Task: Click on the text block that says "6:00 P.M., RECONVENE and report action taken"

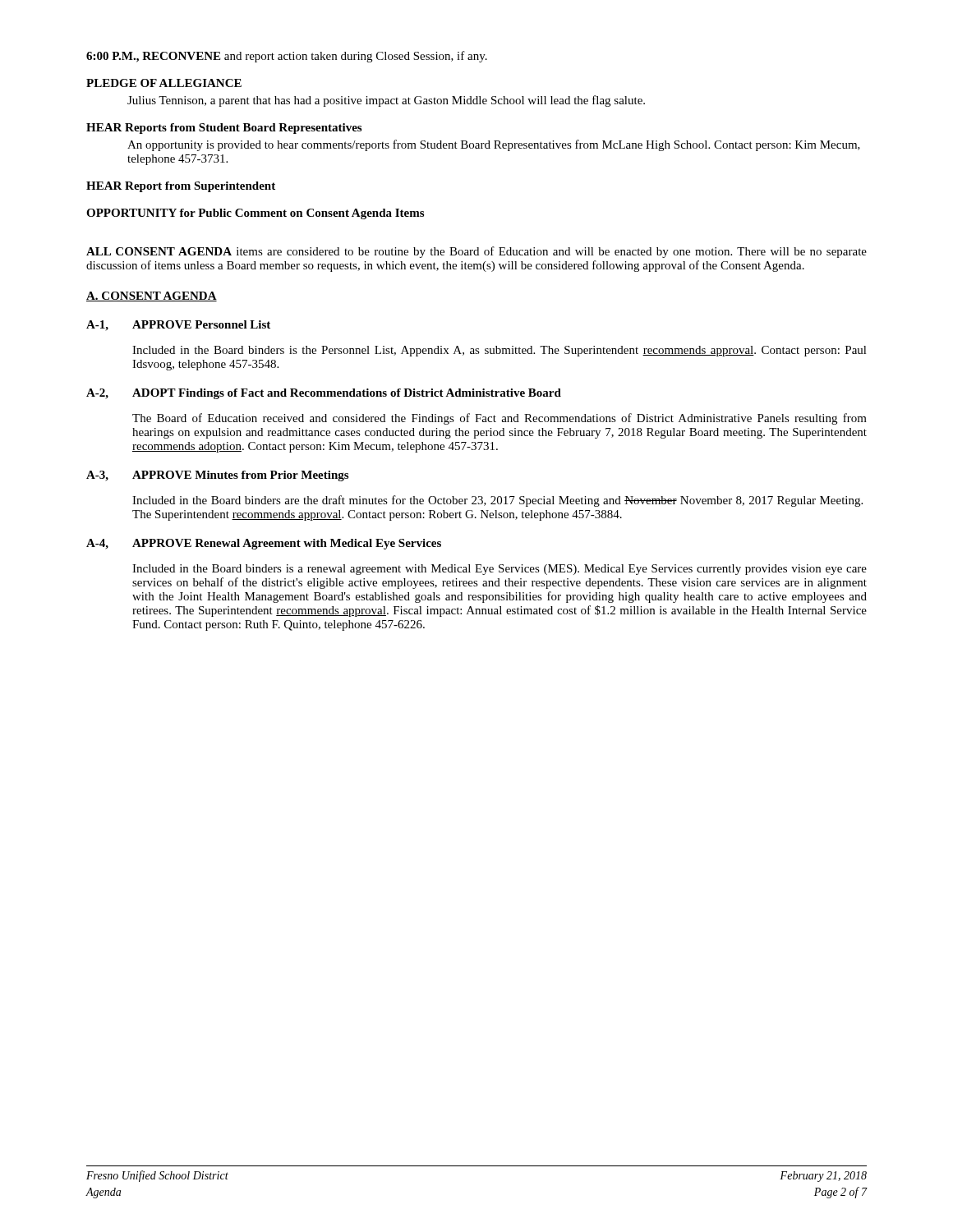Action: pos(287,56)
